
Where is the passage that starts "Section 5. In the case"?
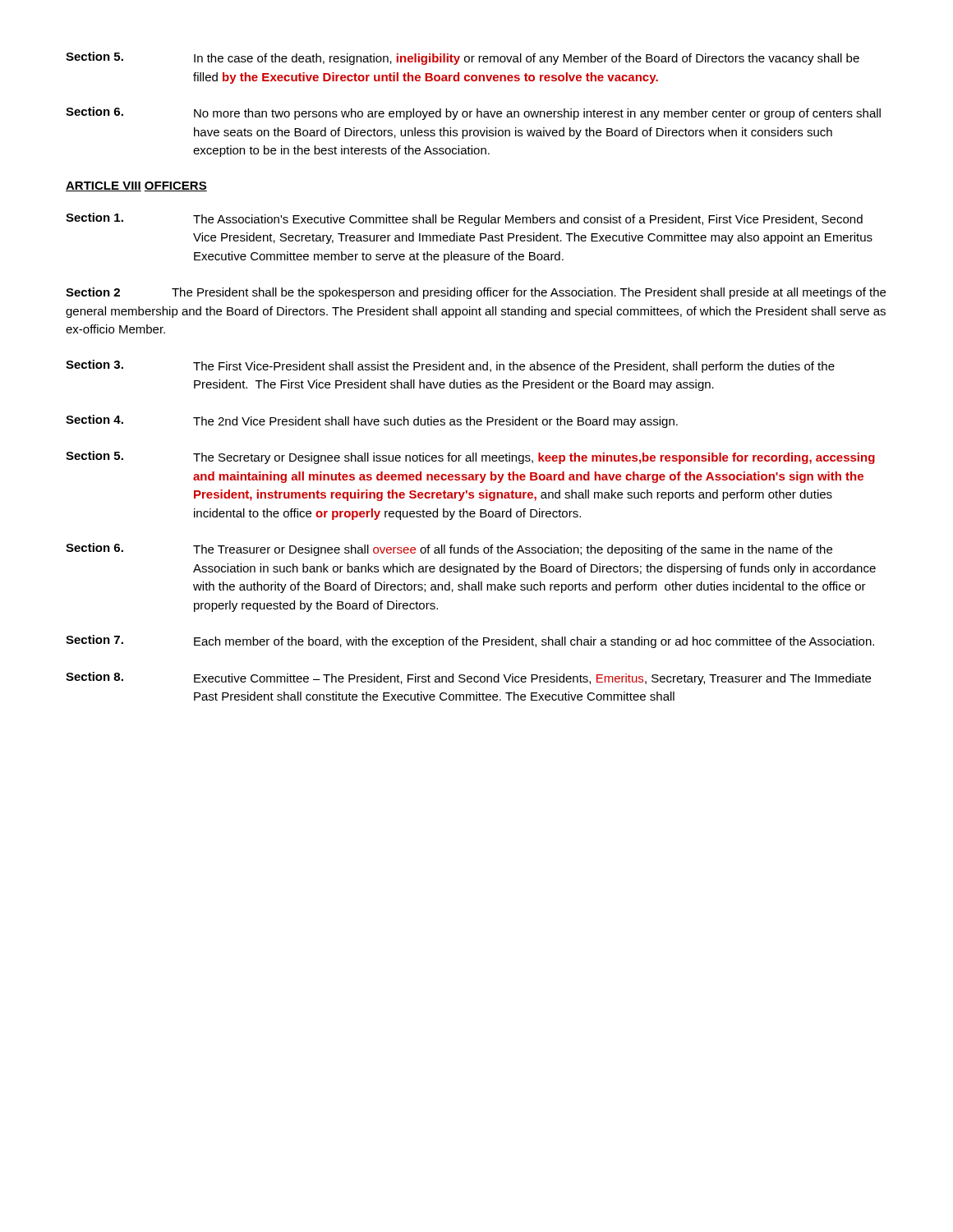pyautogui.click(x=476, y=68)
